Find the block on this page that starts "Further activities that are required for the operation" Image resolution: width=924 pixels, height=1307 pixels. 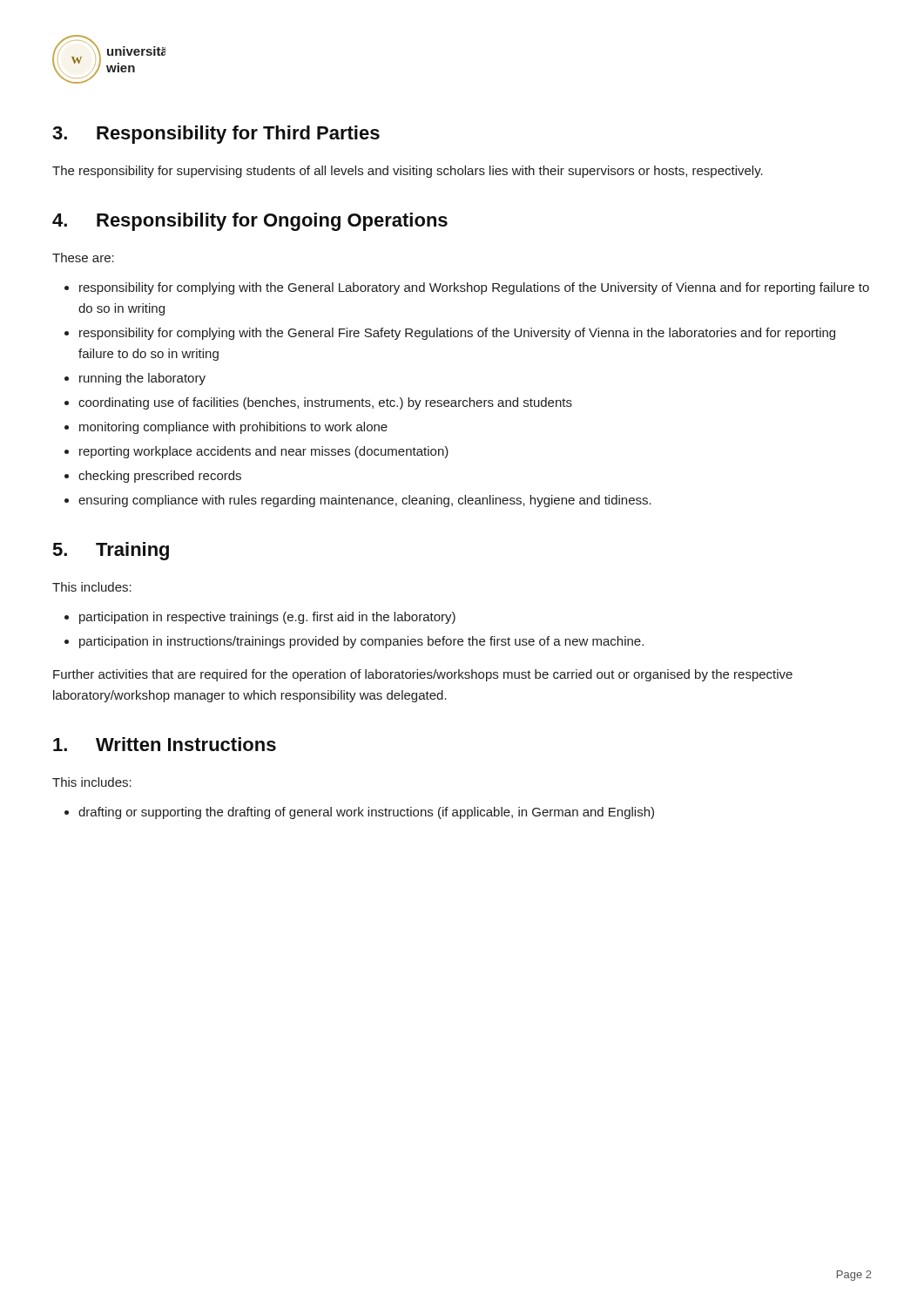coord(423,684)
